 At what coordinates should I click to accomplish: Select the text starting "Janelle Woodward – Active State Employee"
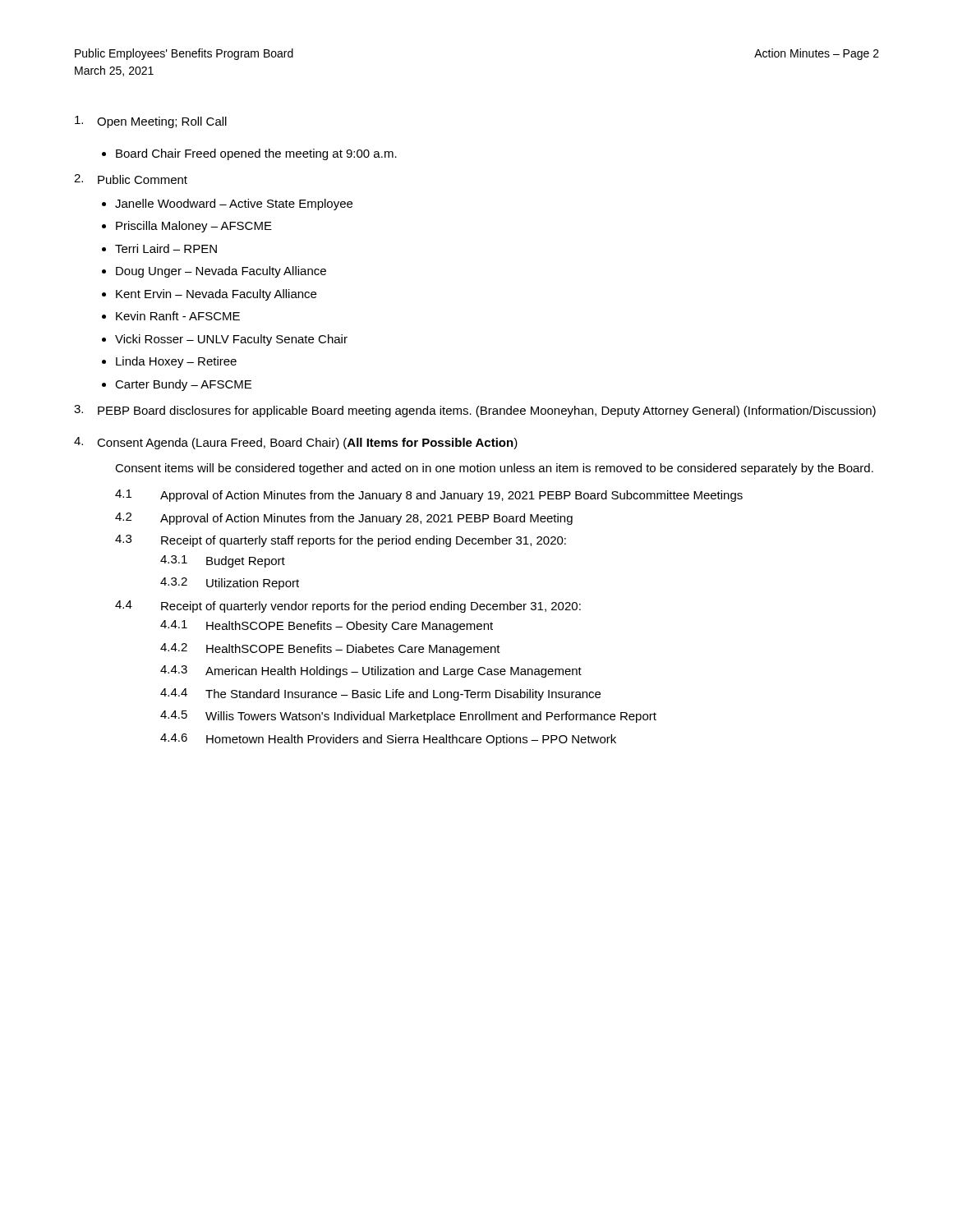click(234, 203)
